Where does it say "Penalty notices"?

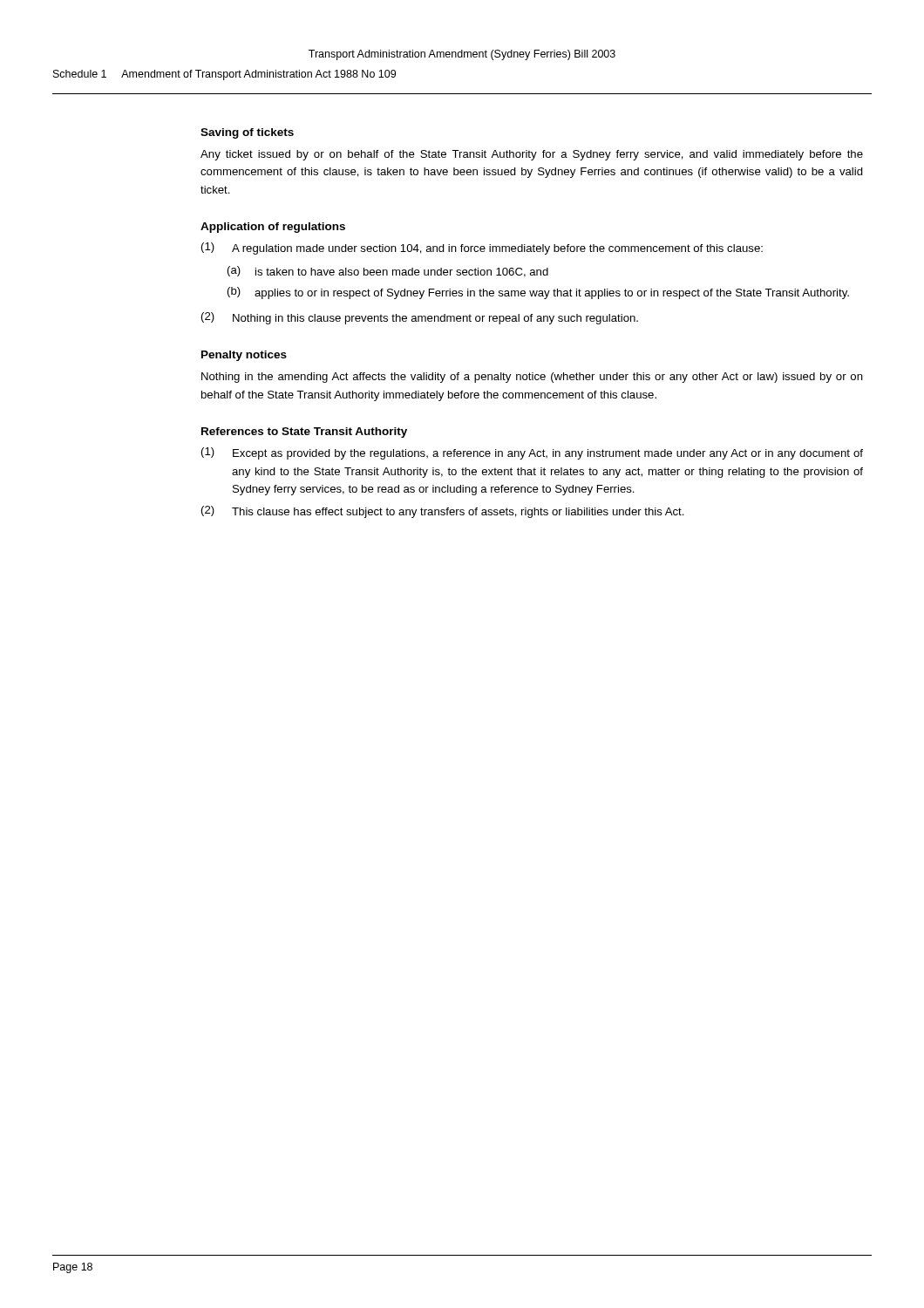click(244, 355)
